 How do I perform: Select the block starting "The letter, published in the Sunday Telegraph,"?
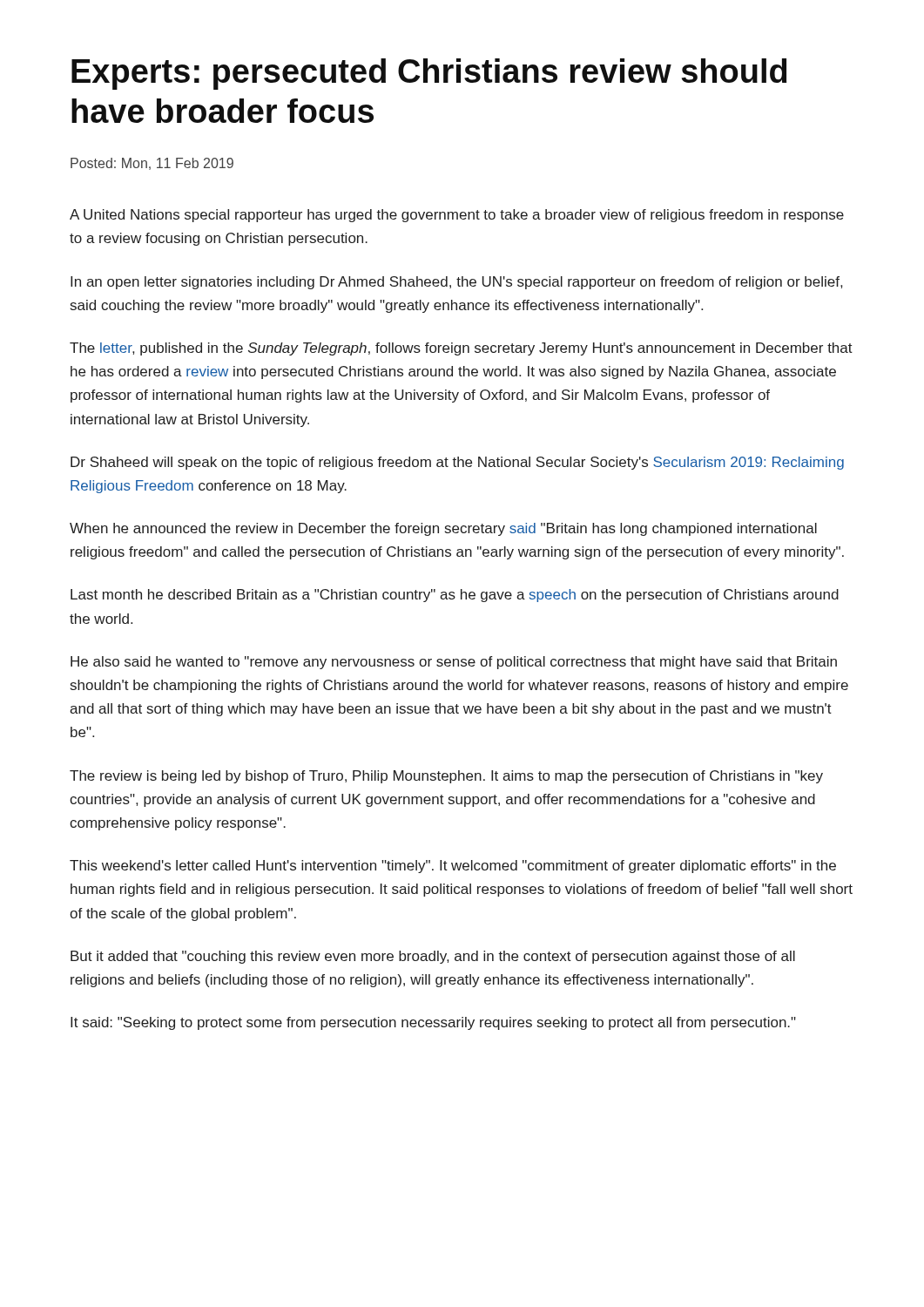[462, 384]
